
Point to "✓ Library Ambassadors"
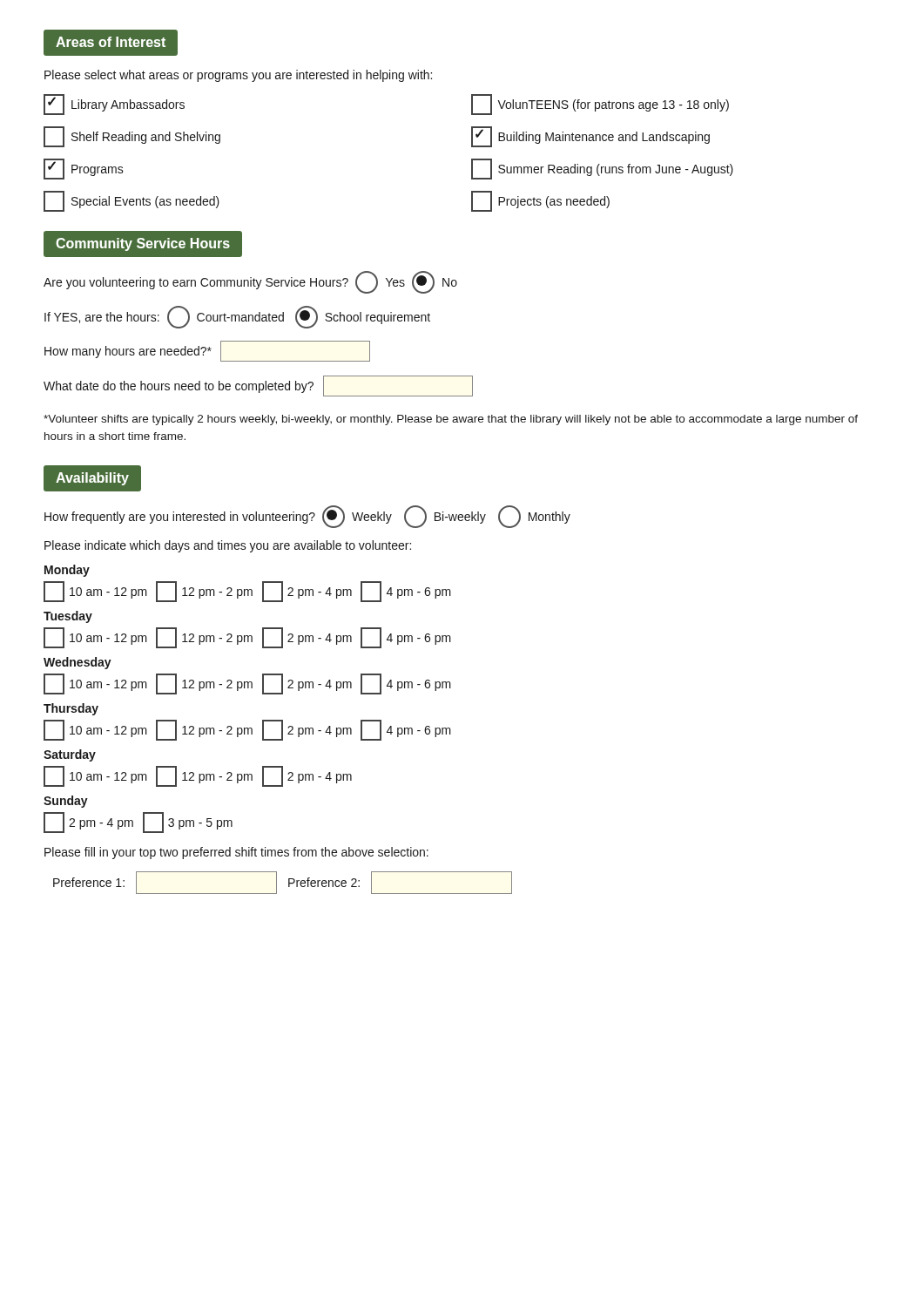click(114, 105)
